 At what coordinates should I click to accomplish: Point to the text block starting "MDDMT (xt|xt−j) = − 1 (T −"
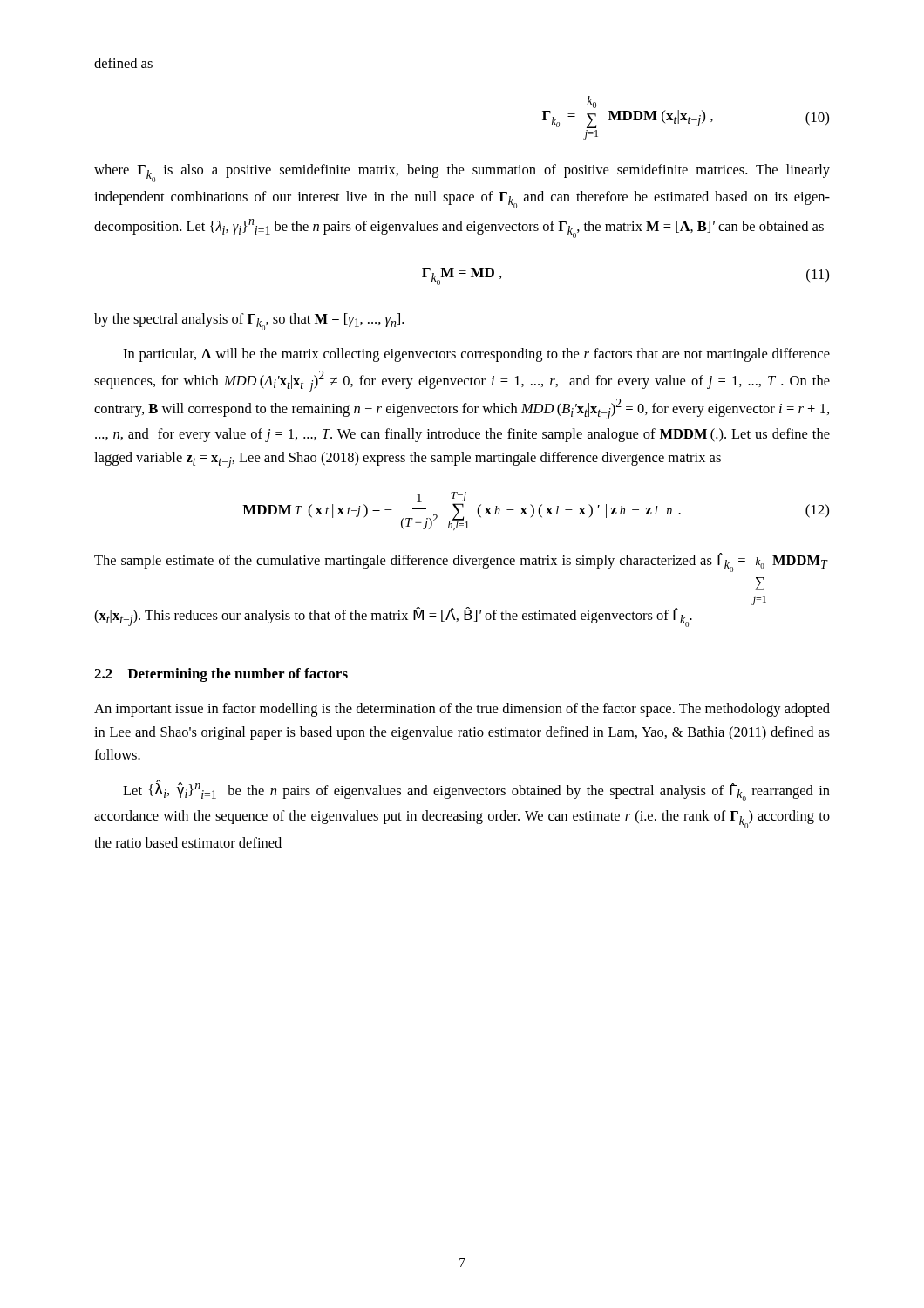pyautogui.click(x=536, y=510)
